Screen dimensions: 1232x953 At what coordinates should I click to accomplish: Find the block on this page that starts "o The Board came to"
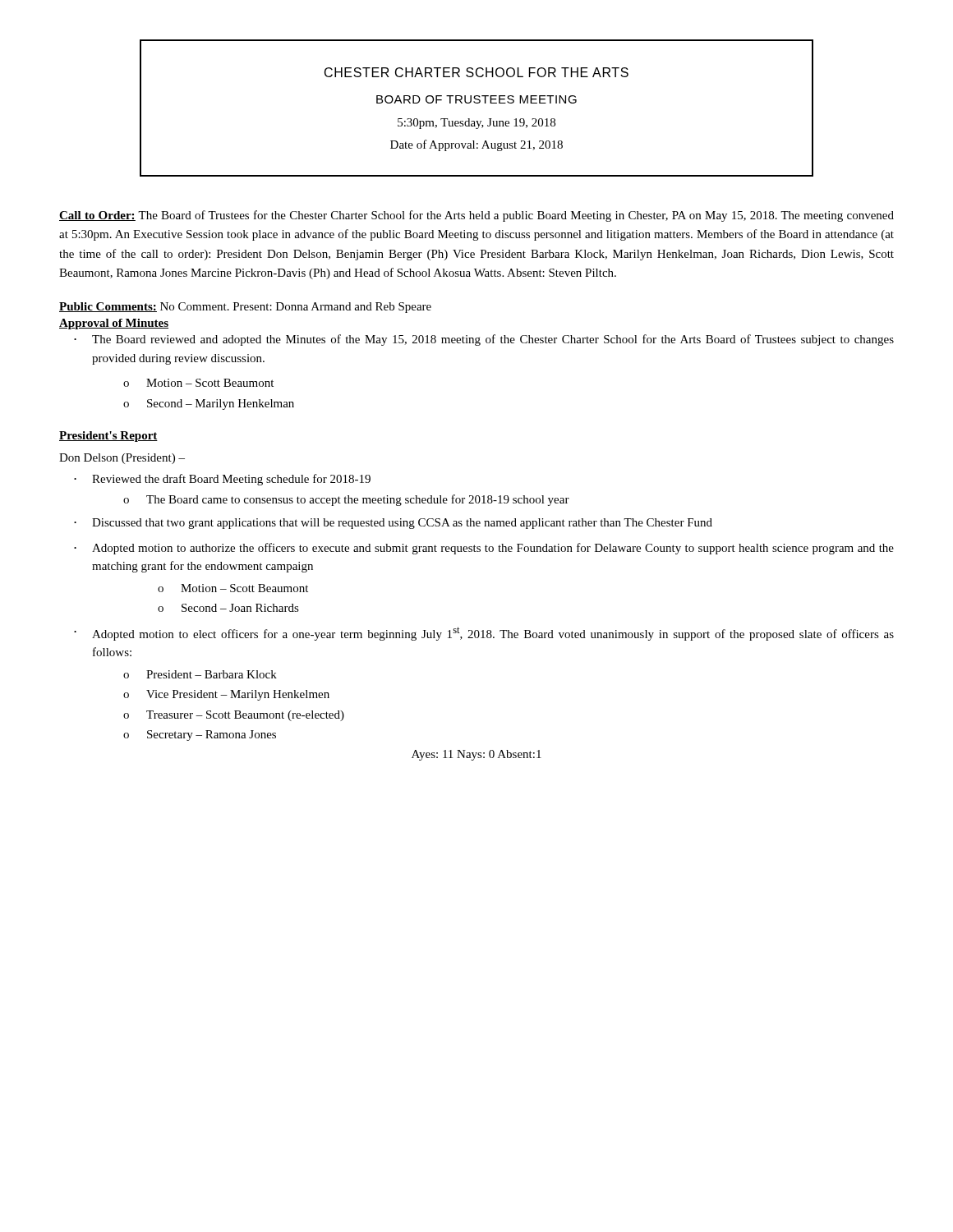coord(509,499)
